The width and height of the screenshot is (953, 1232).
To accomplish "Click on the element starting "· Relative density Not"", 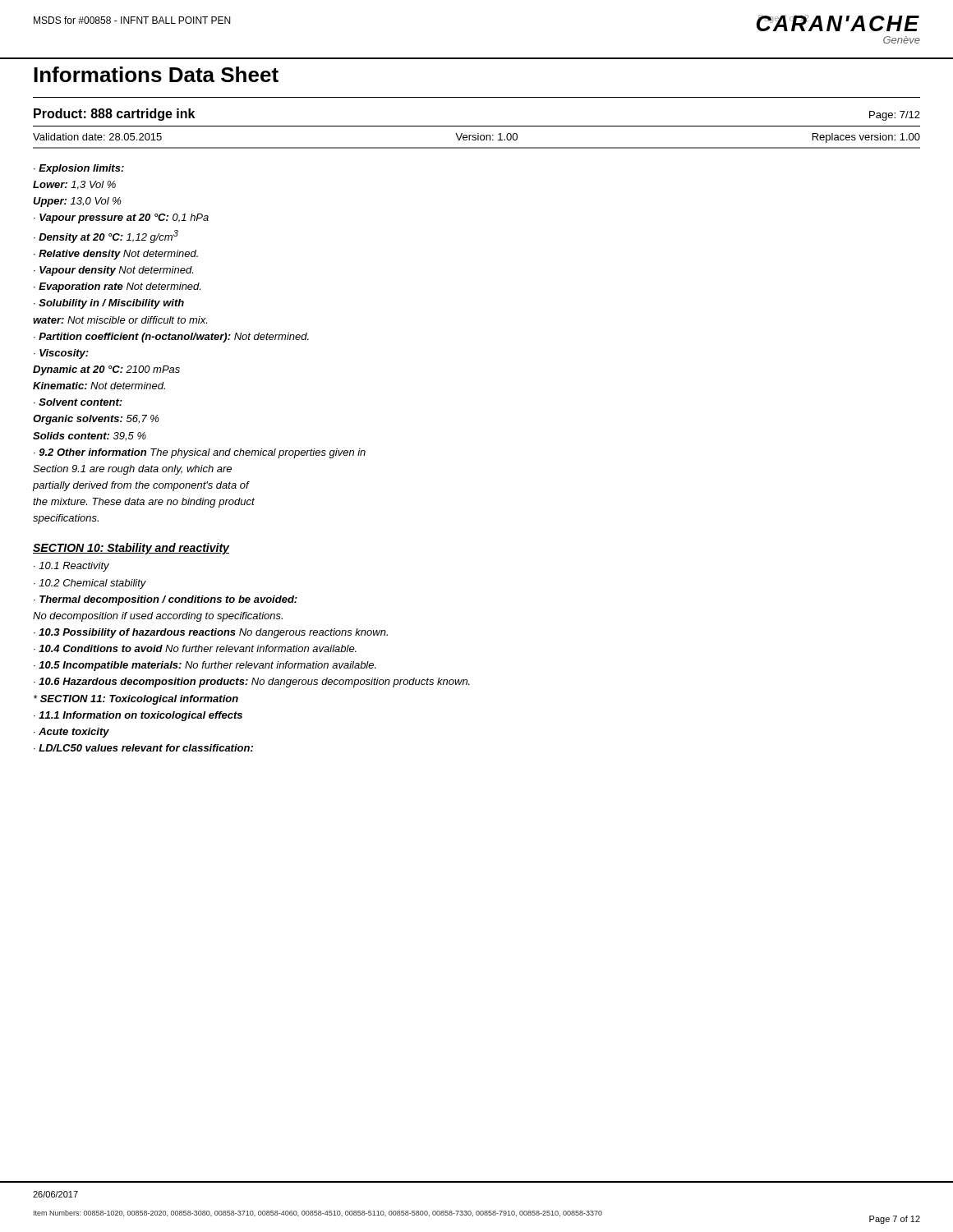I will 116,253.
